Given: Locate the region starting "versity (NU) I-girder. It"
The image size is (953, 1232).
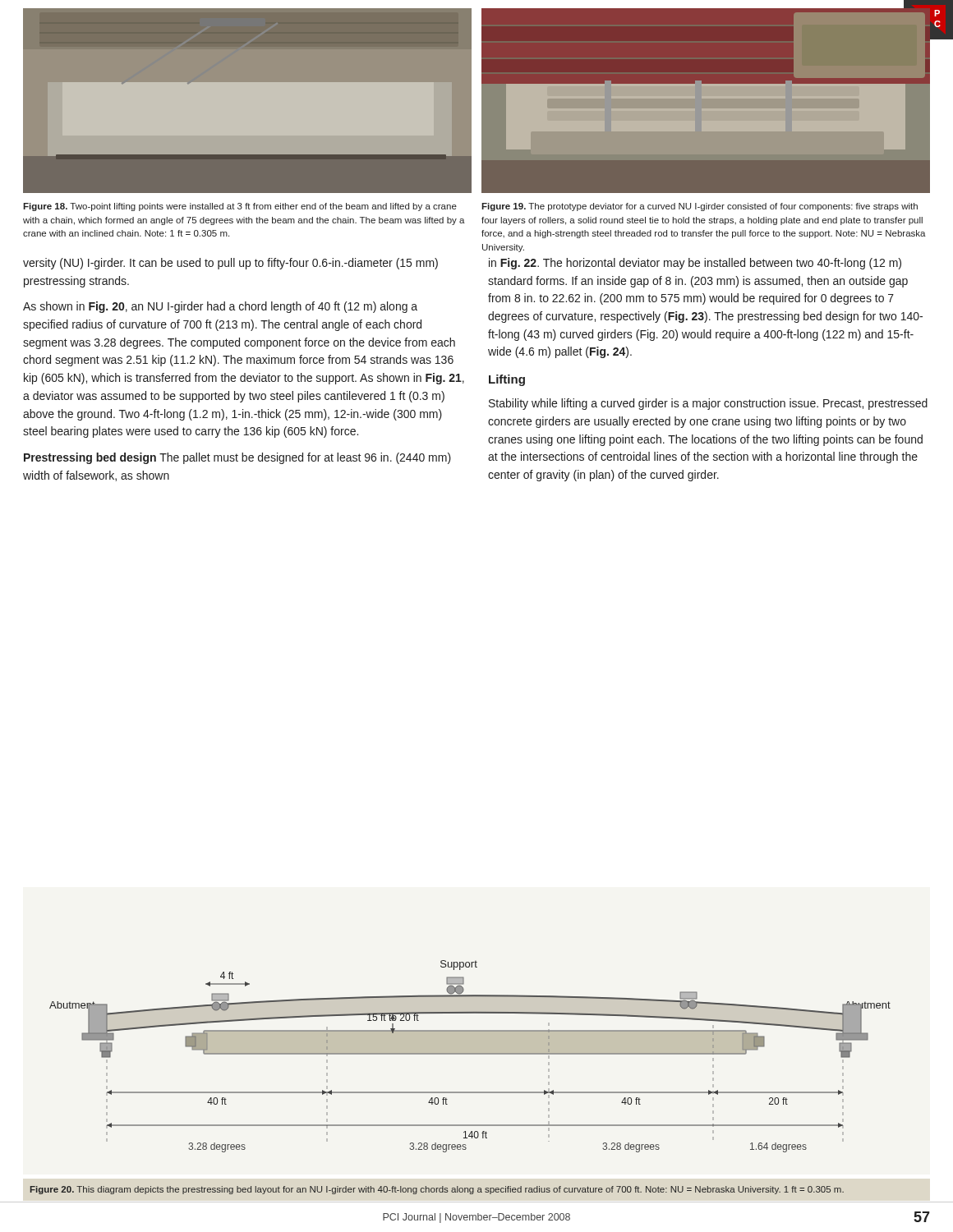Looking at the screenshot, I should pyautogui.click(x=244, y=370).
